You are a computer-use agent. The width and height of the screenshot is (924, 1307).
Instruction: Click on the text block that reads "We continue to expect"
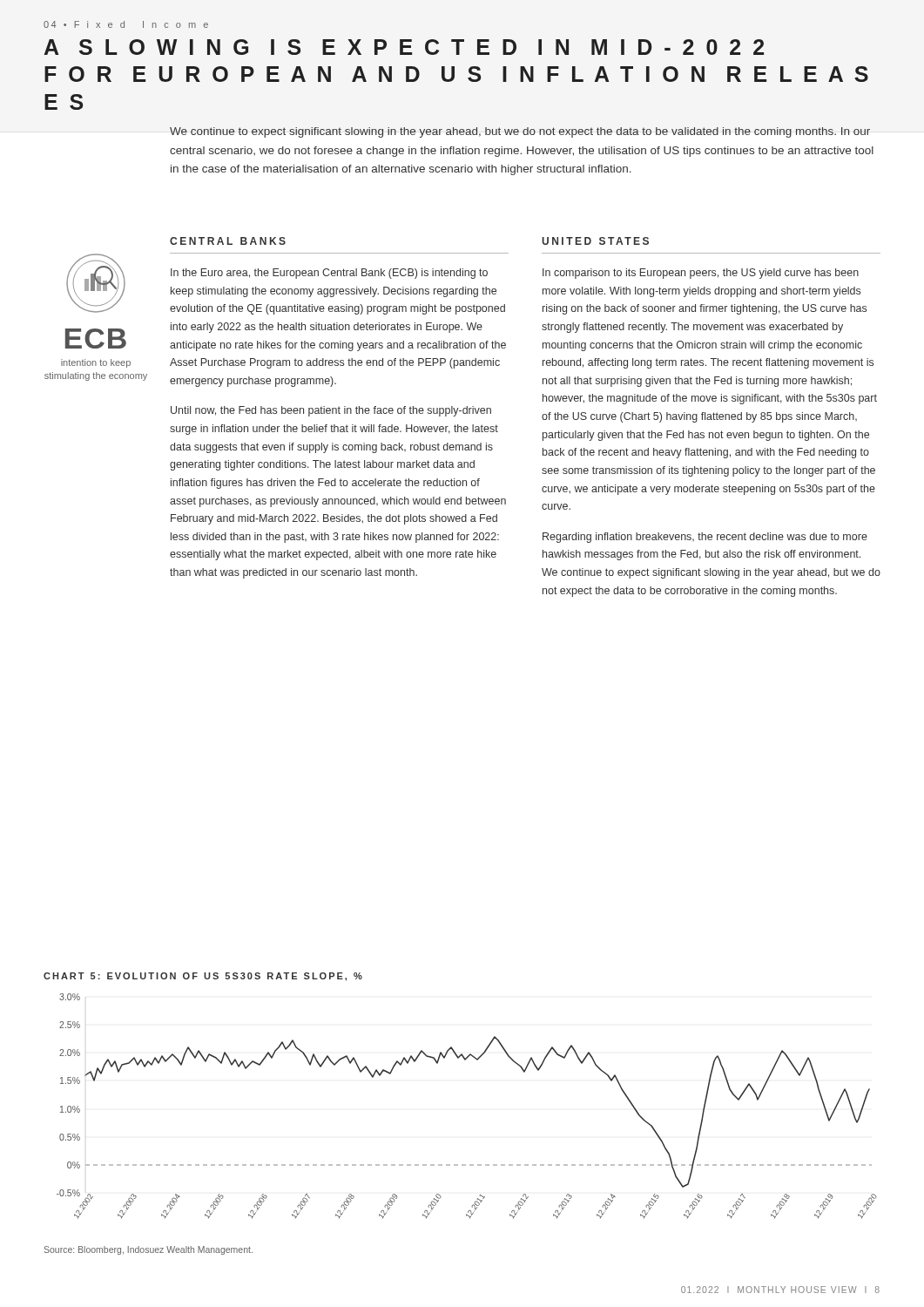click(522, 150)
